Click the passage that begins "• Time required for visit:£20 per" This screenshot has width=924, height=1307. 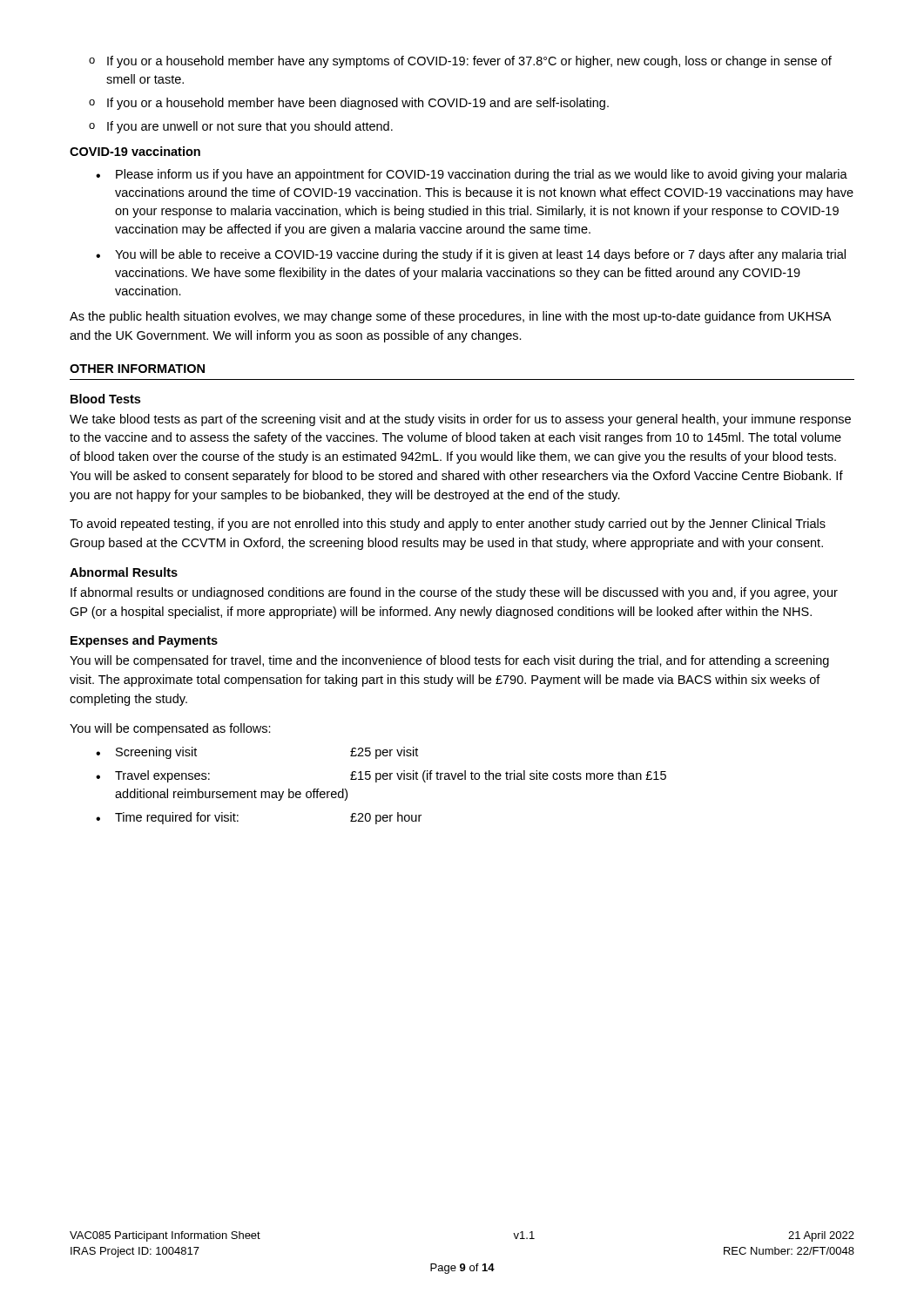coord(180,818)
